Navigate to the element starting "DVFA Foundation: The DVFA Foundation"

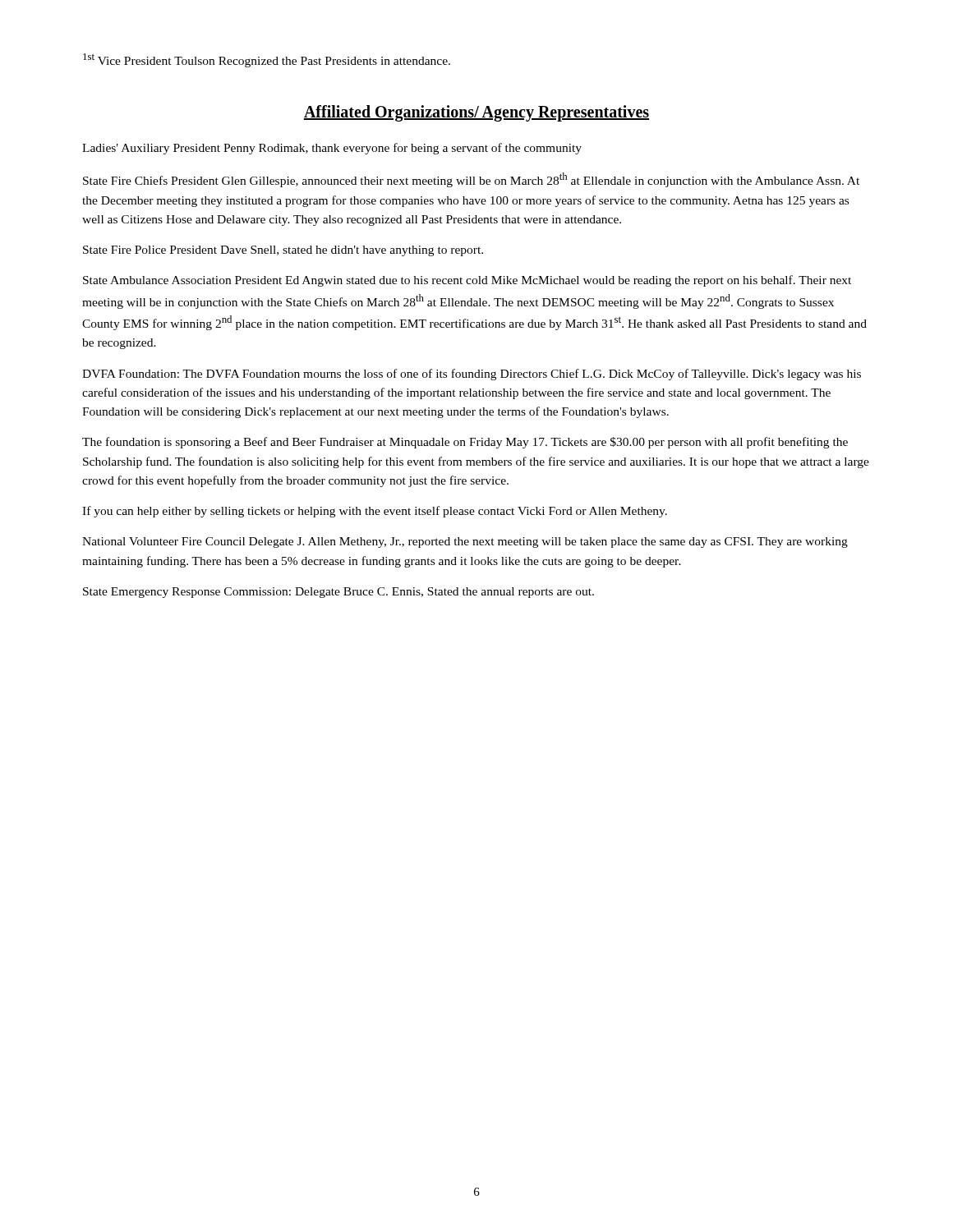click(472, 392)
